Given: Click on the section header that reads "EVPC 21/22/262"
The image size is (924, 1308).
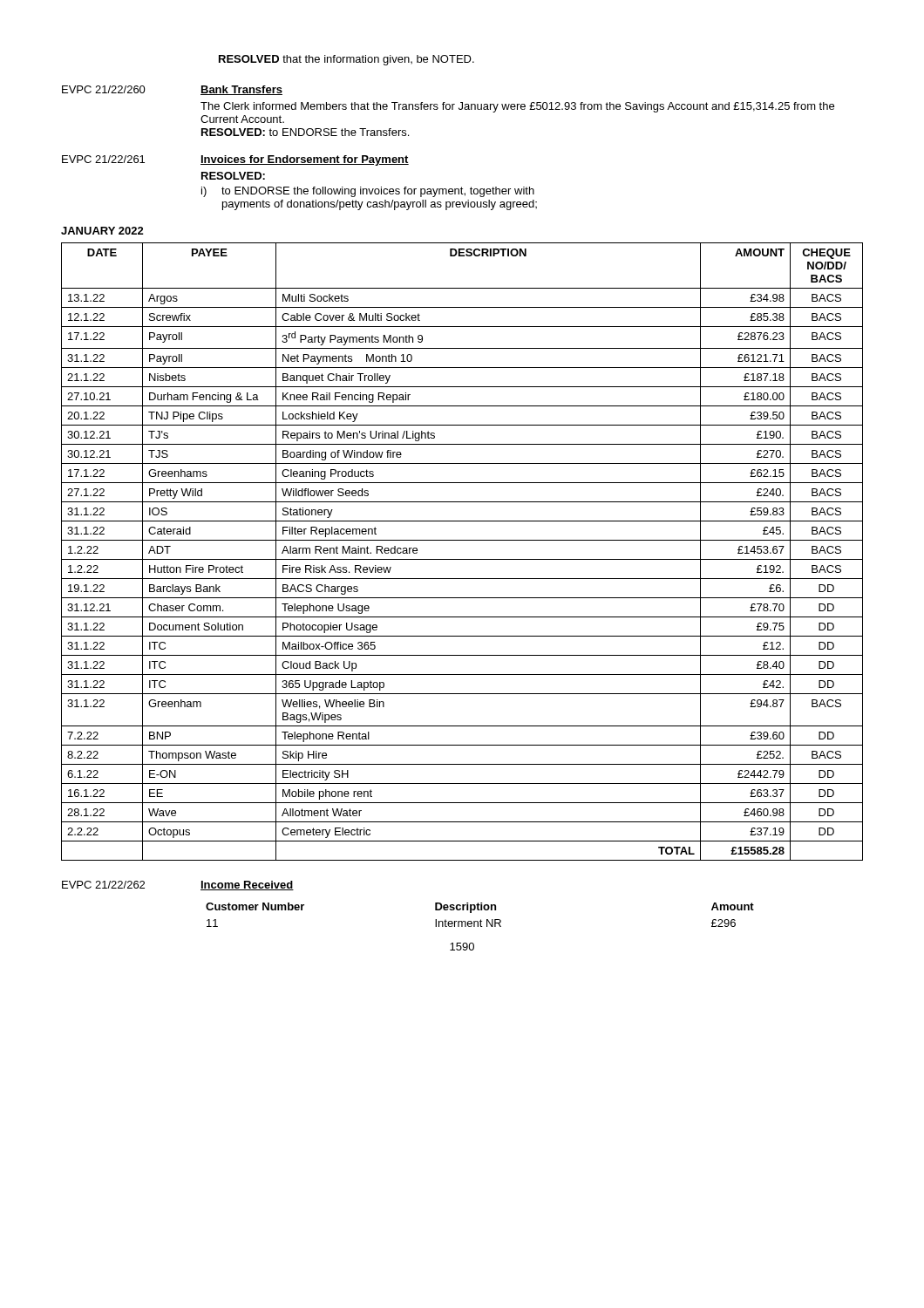Looking at the screenshot, I should click(103, 885).
